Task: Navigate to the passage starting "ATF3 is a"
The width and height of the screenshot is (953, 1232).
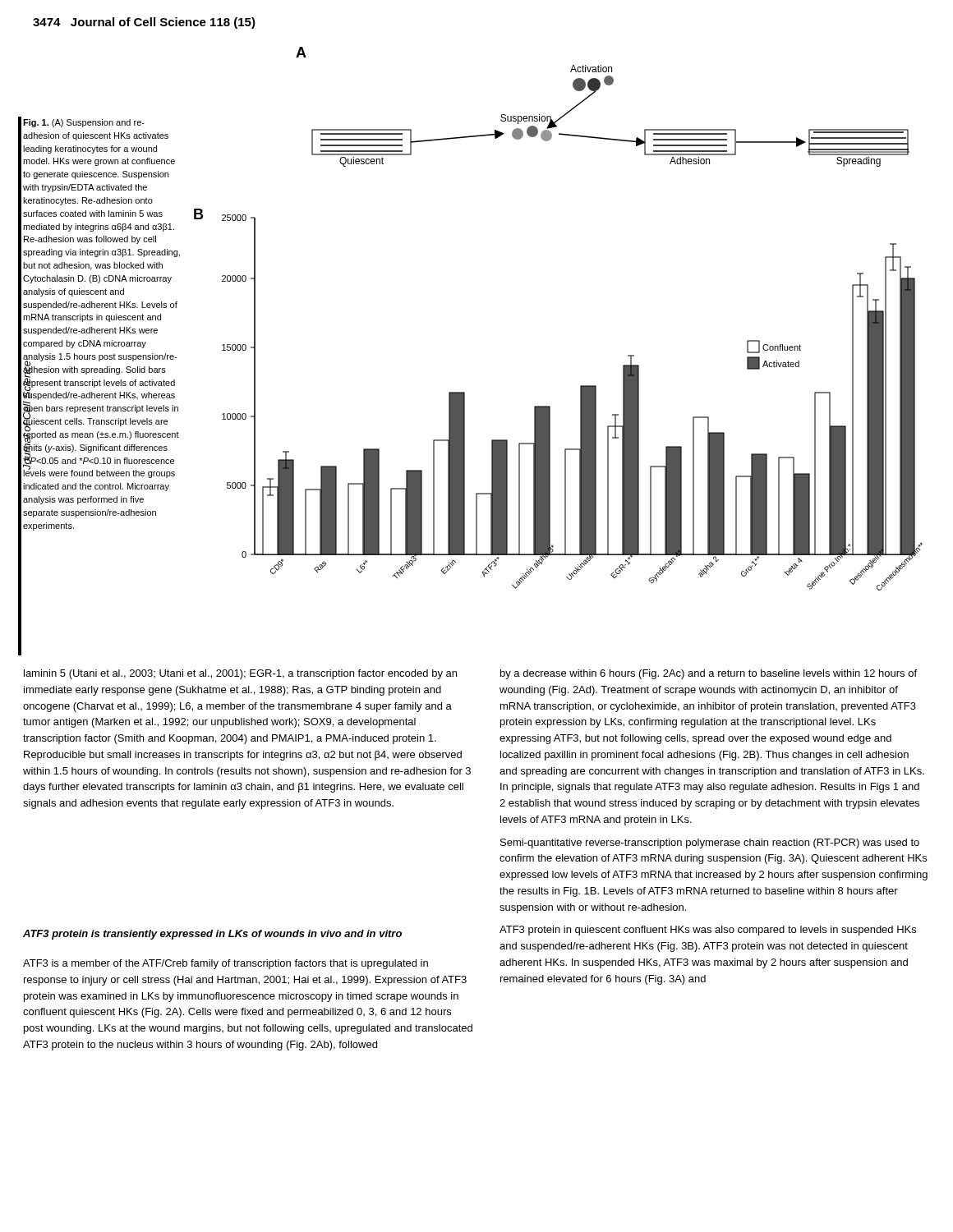Action: point(248,1004)
